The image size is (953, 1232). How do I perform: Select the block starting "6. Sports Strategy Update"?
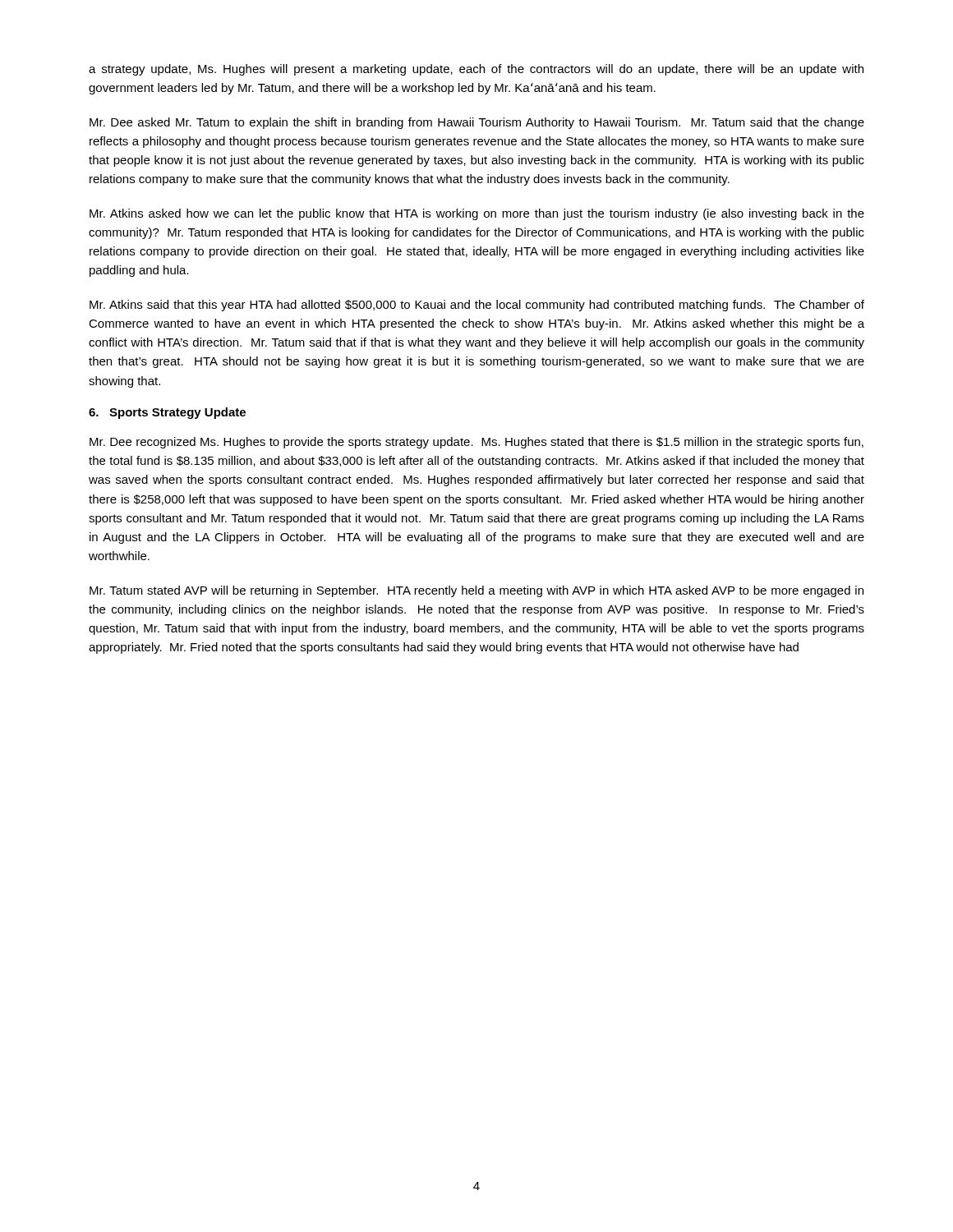pyautogui.click(x=167, y=412)
